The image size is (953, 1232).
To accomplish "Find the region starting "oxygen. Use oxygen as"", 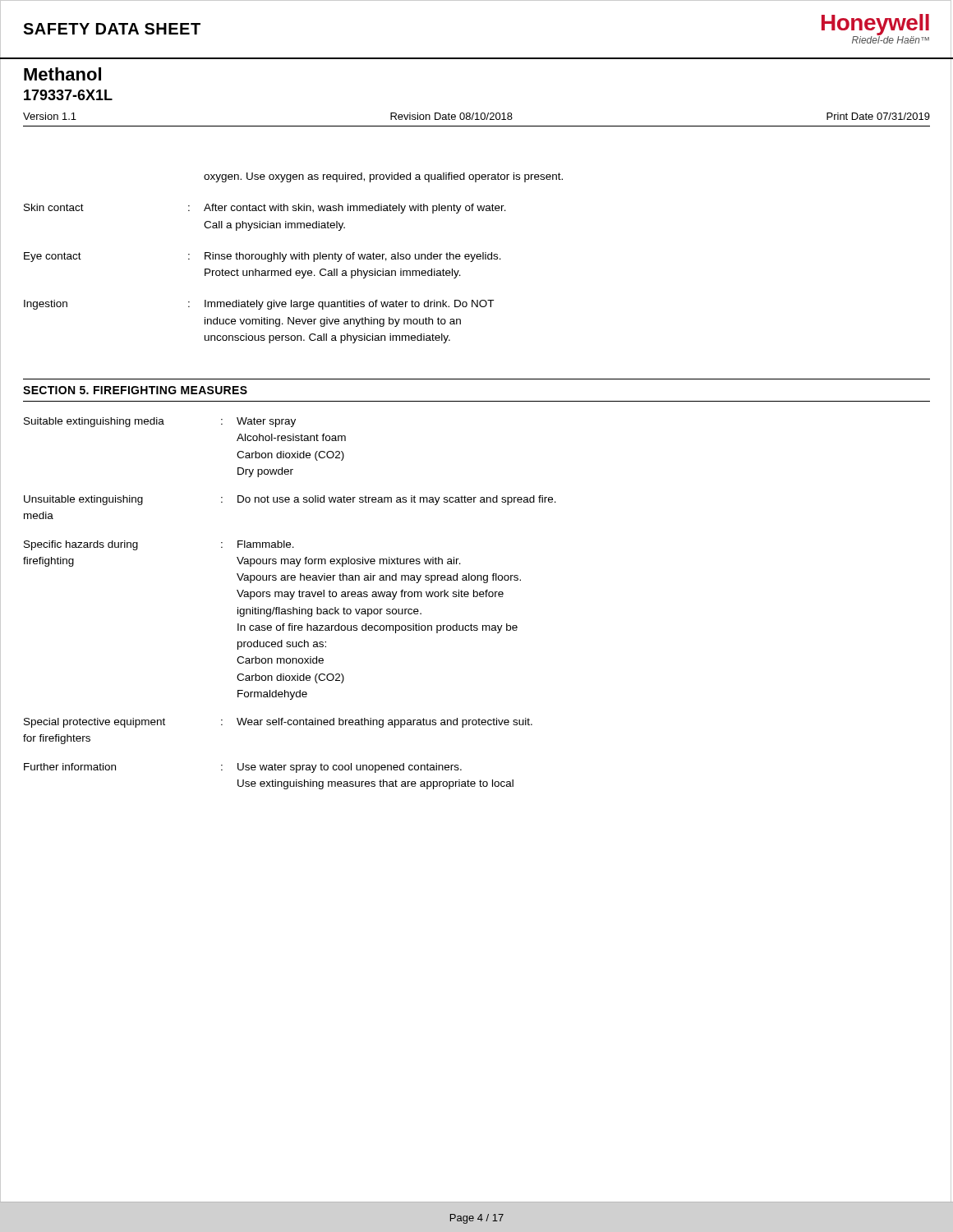I will click(384, 176).
